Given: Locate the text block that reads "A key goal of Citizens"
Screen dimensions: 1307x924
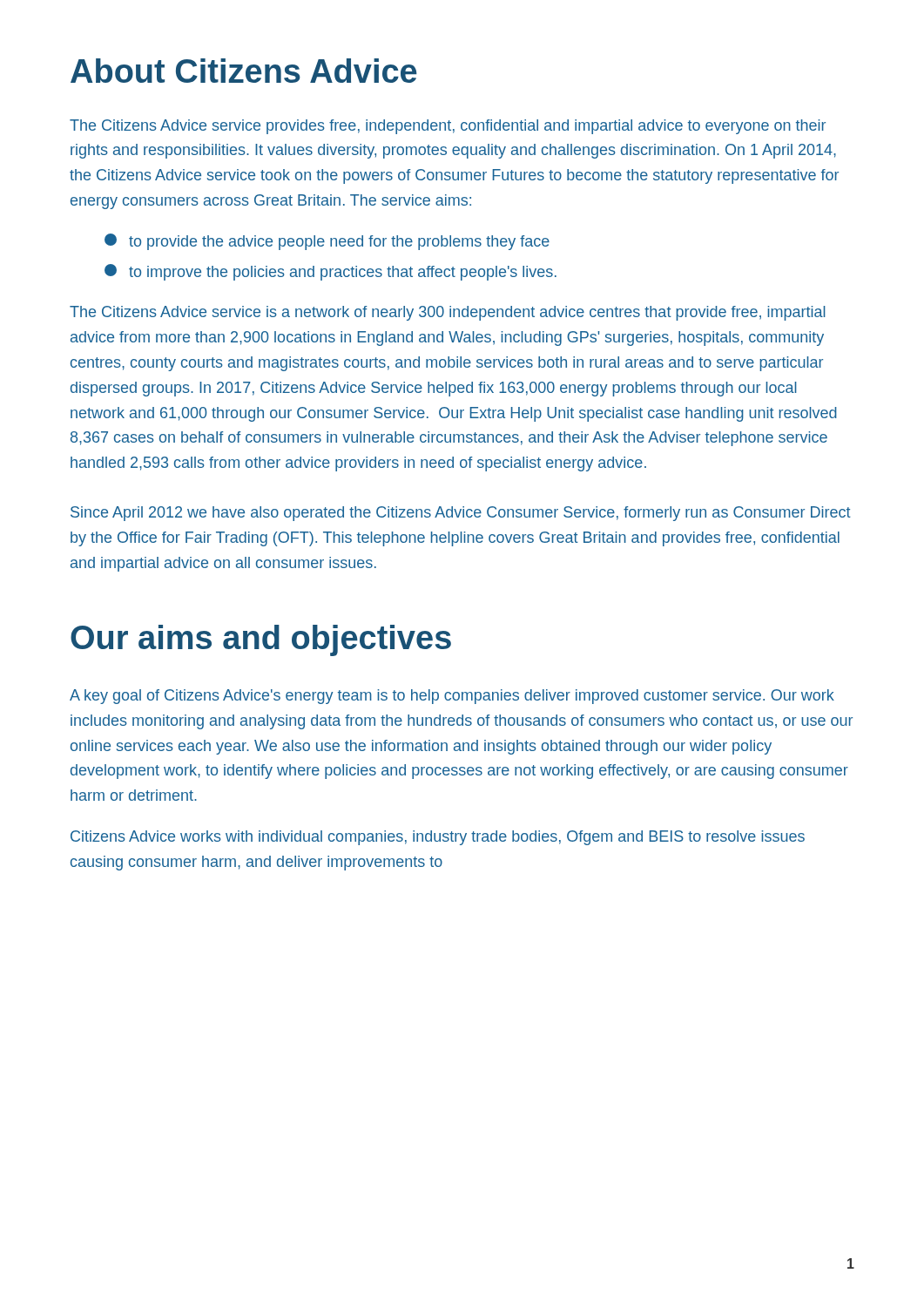Looking at the screenshot, I should (461, 745).
